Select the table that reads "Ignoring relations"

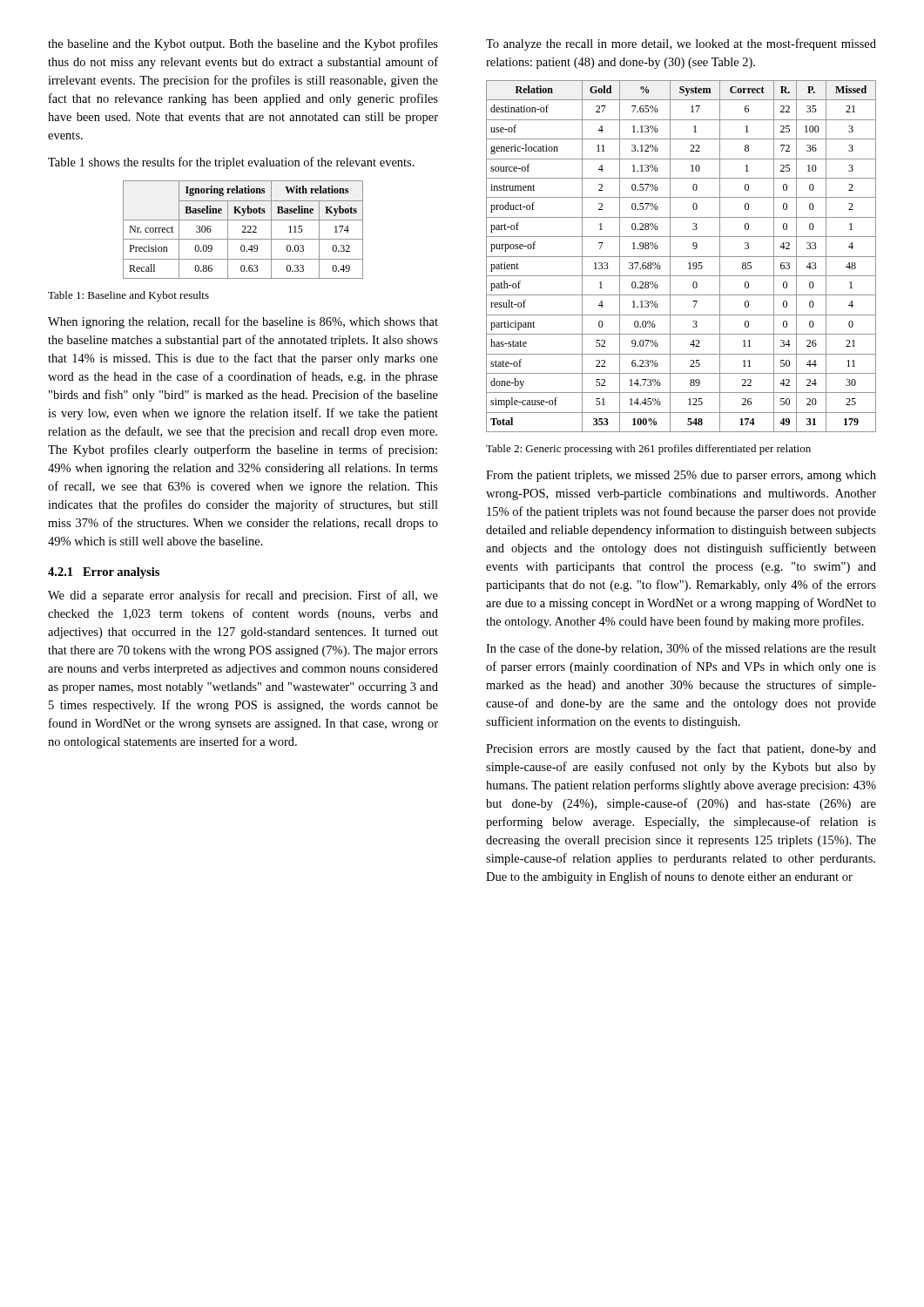pos(243,230)
